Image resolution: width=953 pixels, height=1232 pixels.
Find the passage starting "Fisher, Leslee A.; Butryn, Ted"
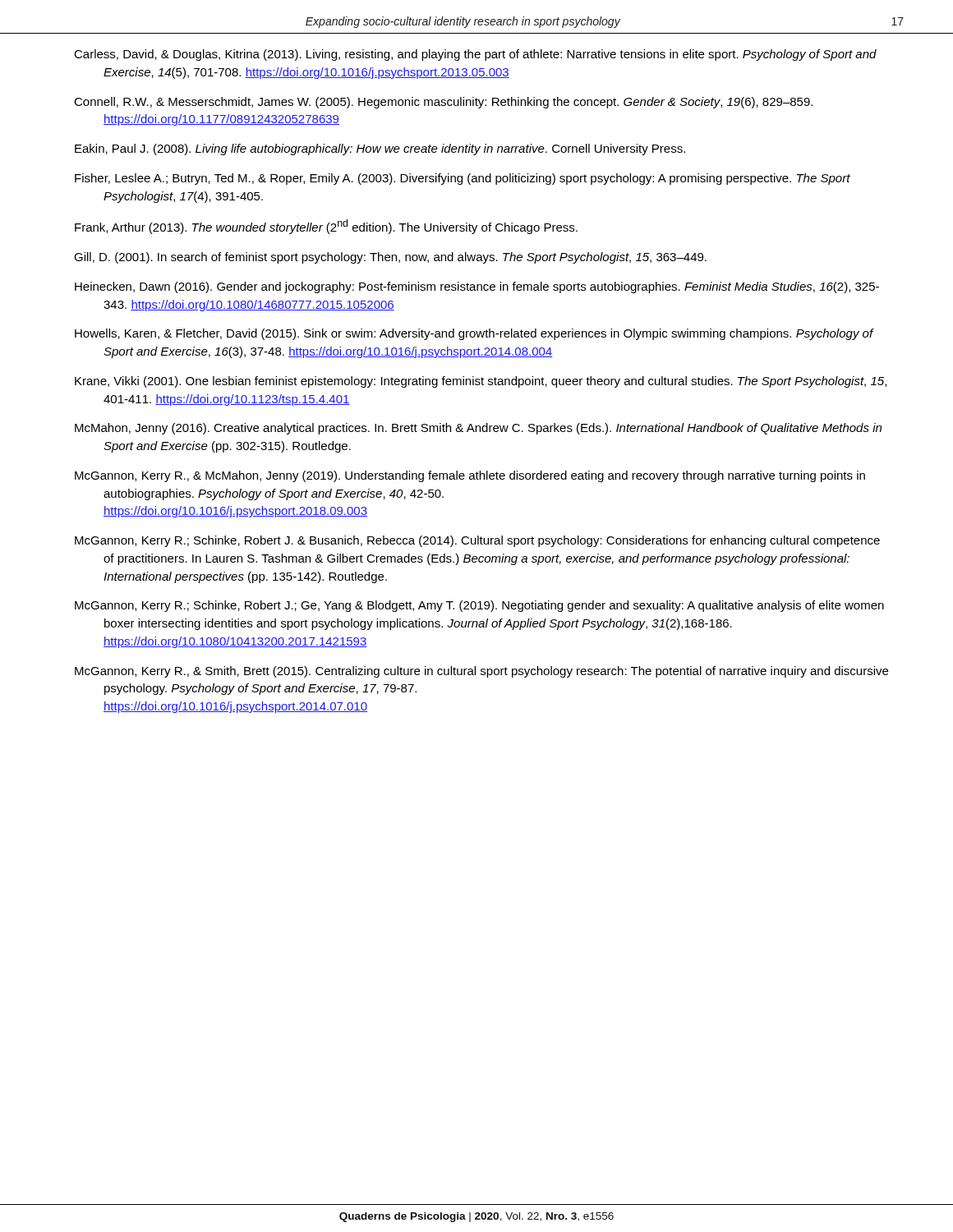pyautogui.click(x=462, y=187)
